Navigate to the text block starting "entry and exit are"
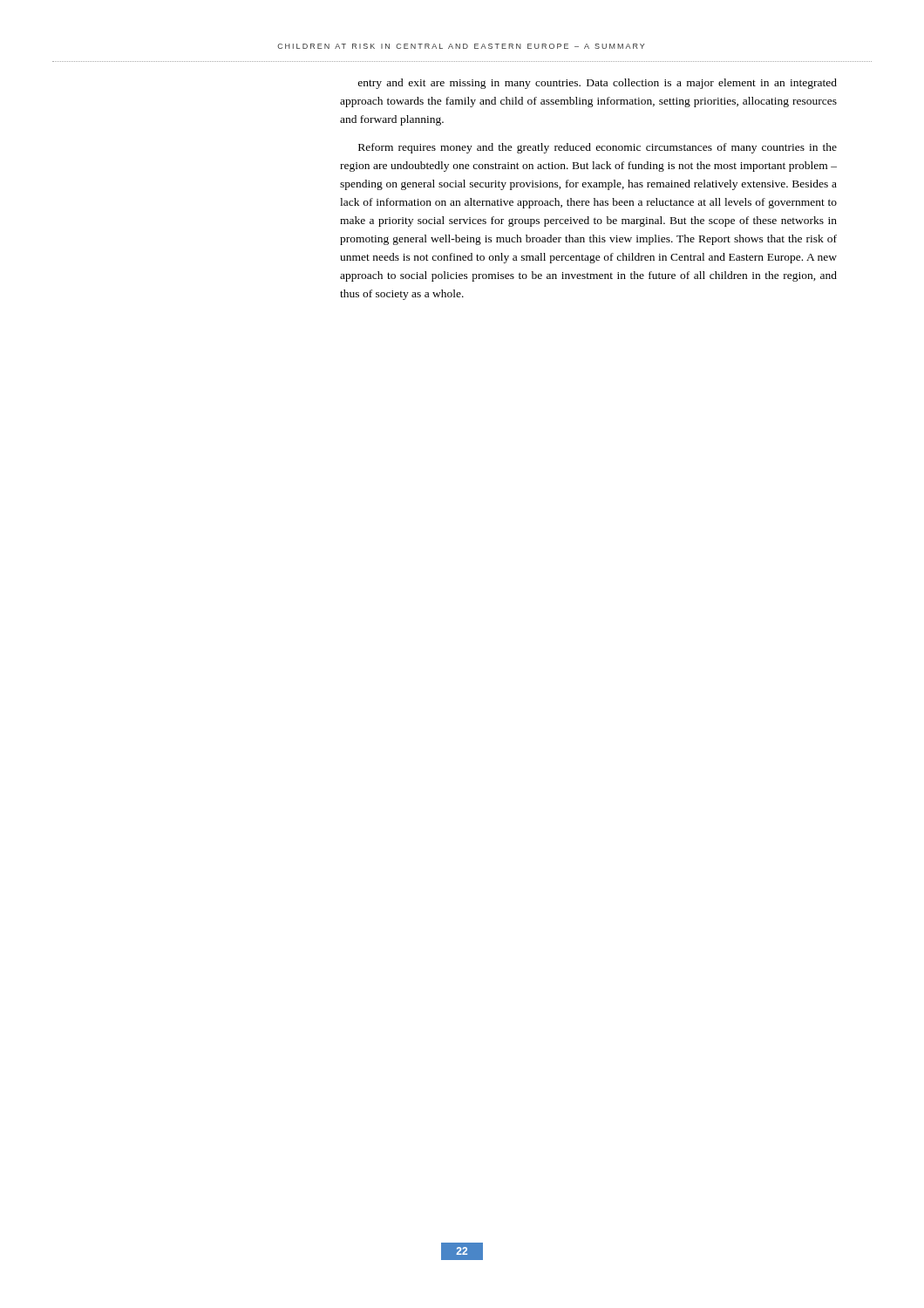This screenshot has width=924, height=1308. pyautogui.click(x=588, y=189)
